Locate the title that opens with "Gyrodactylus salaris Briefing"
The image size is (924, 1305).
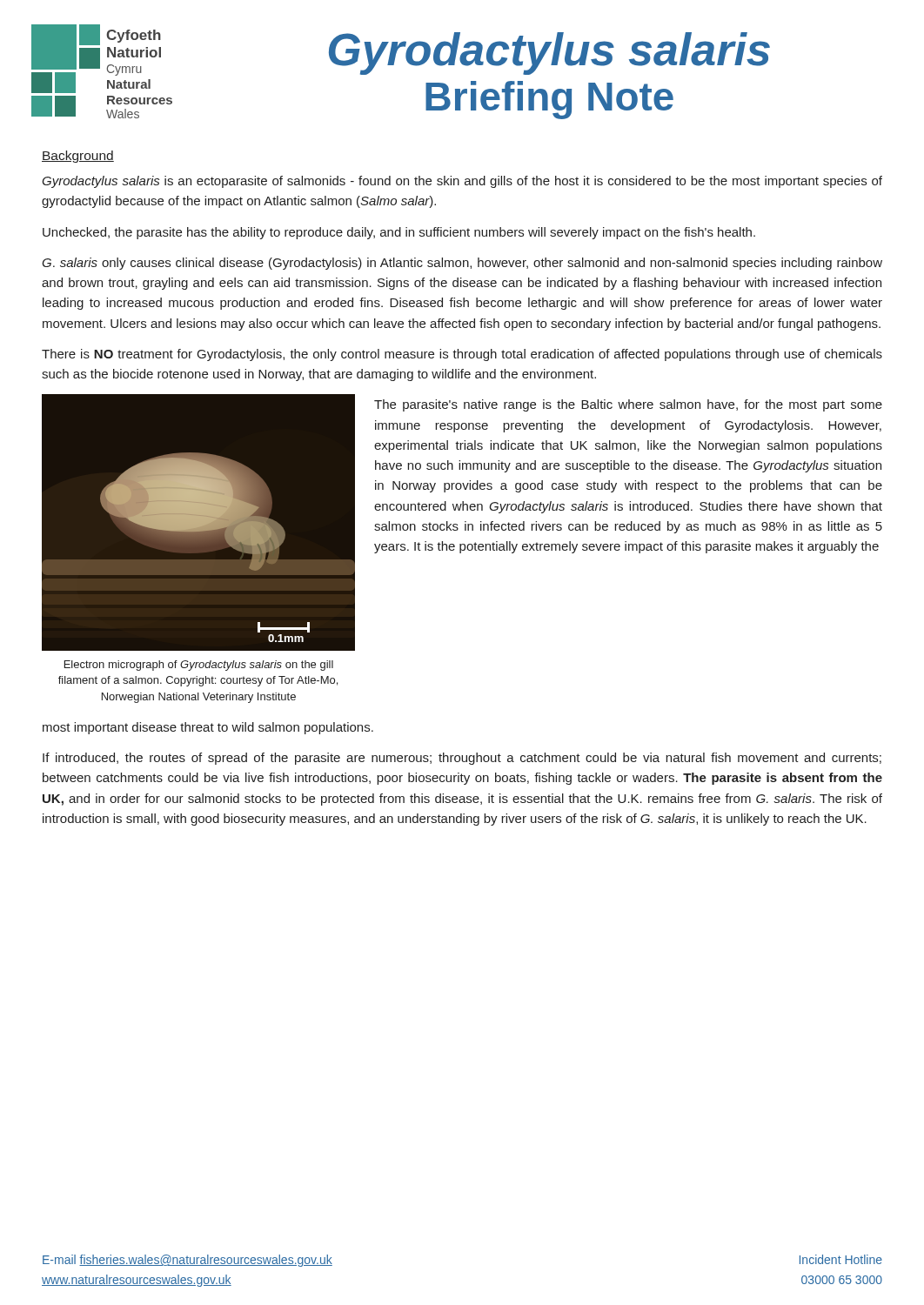pyautogui.click(x=549, y=72)
